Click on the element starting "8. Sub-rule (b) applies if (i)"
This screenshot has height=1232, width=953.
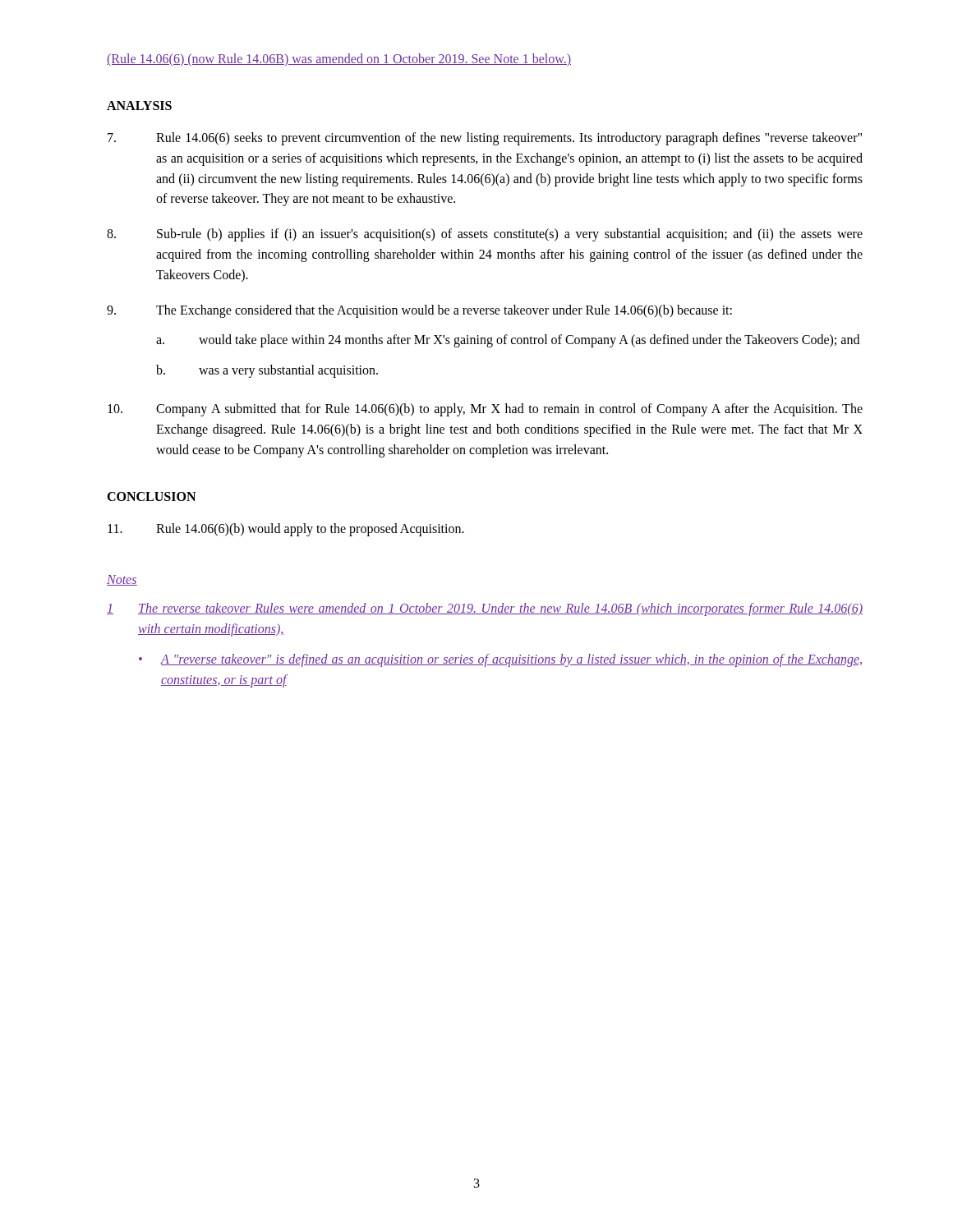click(485, 255)
